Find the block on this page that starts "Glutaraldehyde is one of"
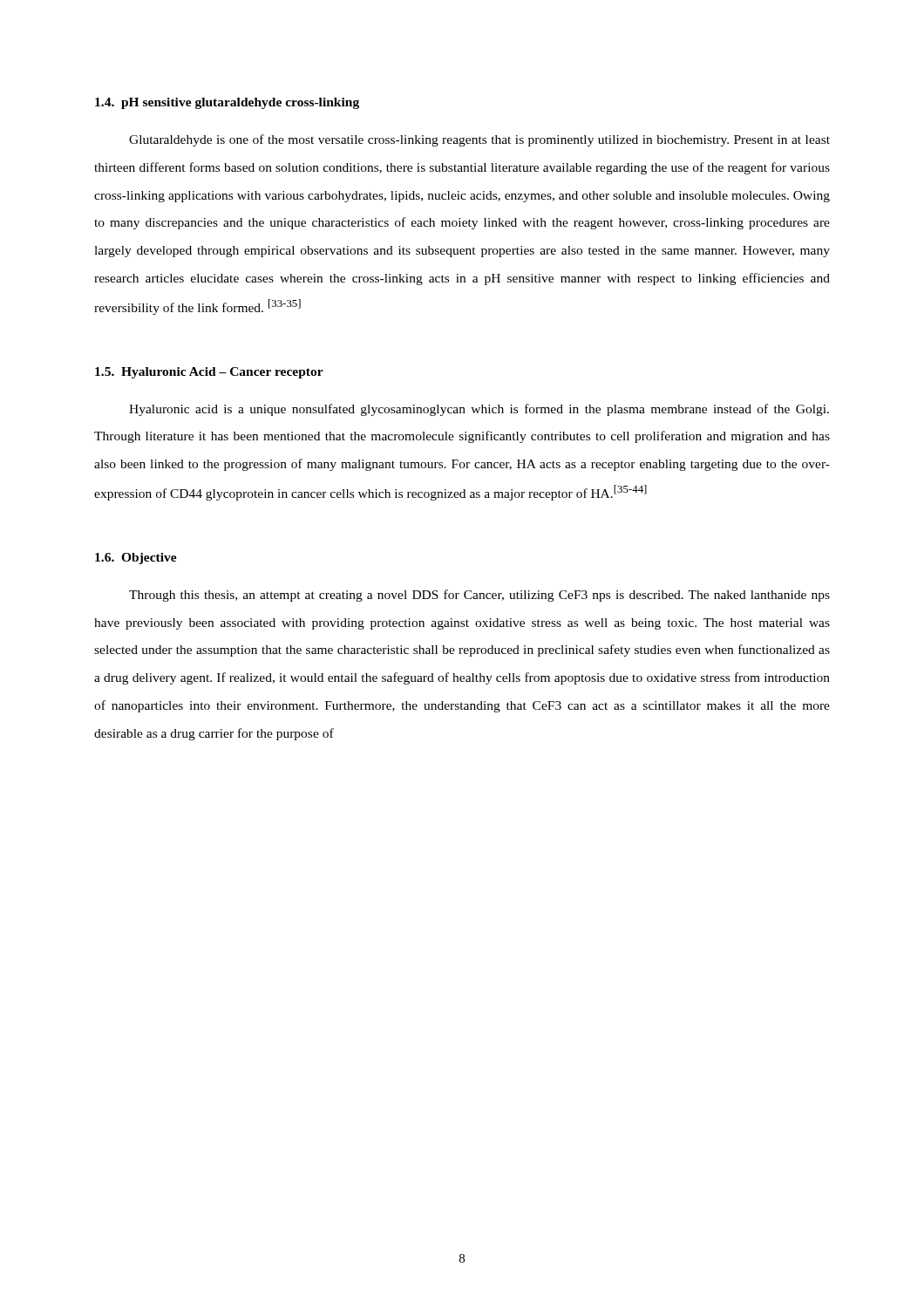 click(x=462, y=223)
